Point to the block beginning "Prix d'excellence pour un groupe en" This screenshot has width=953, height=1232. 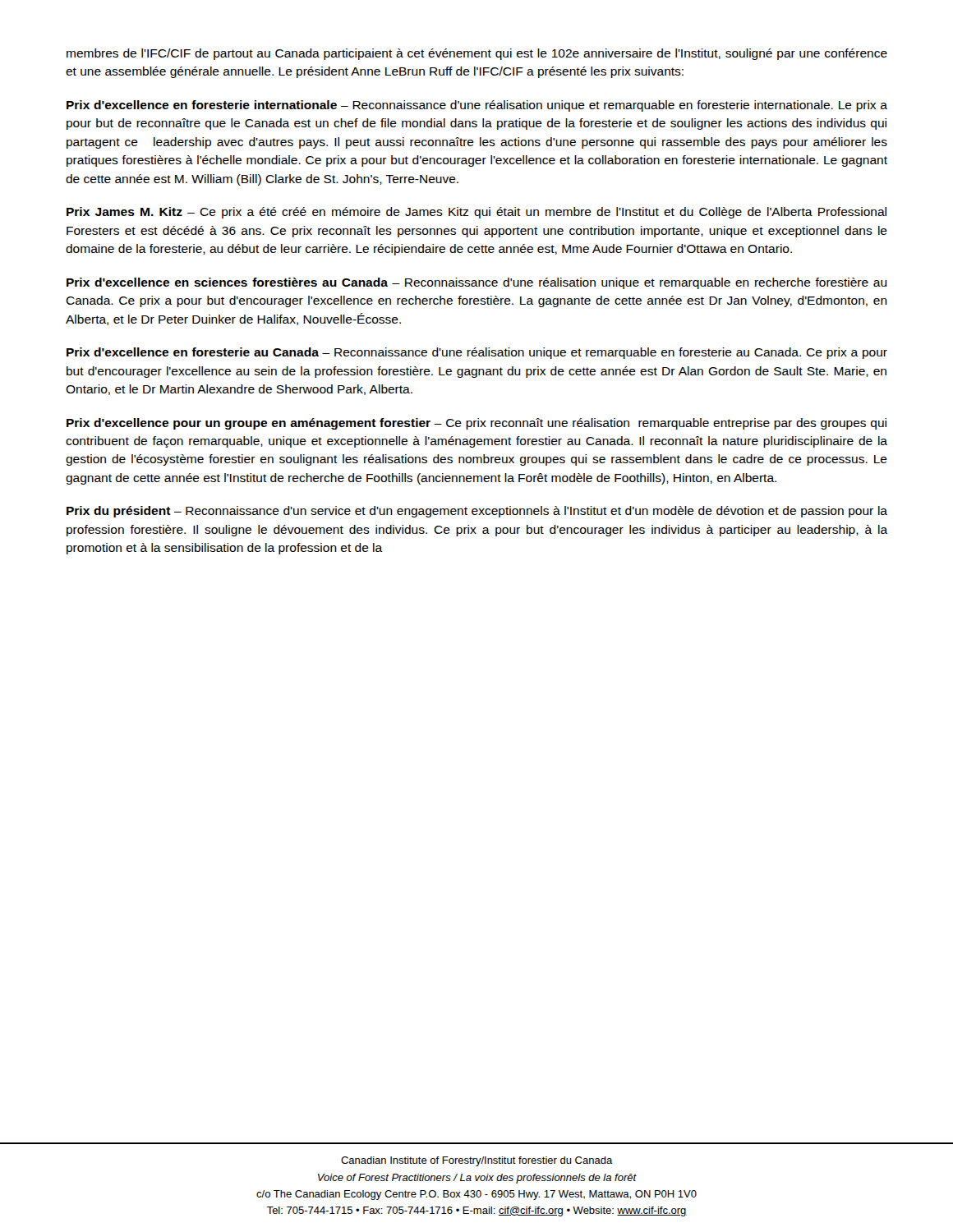[x=476, y=450]
